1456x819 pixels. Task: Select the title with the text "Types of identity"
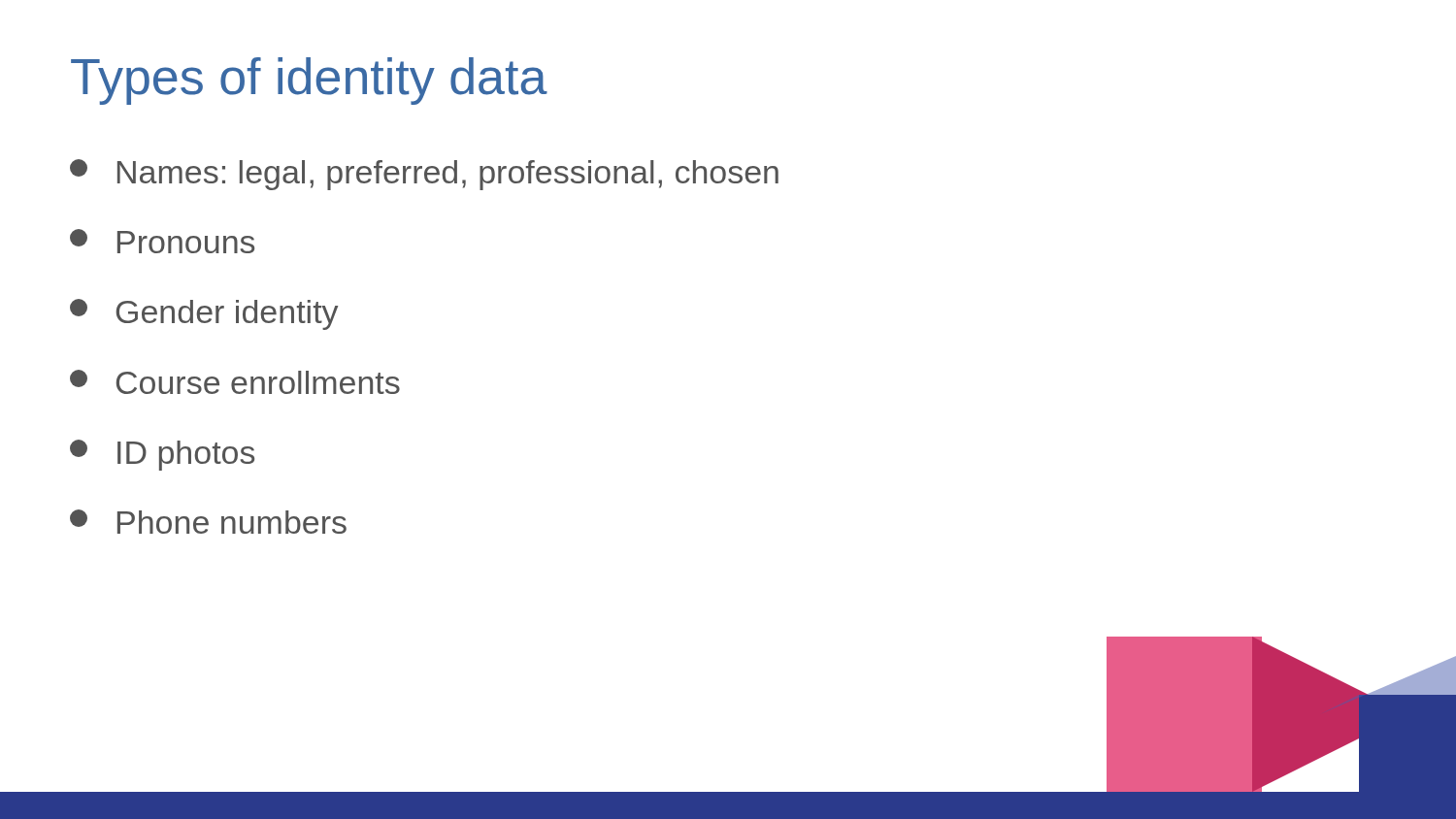[308, 77]
